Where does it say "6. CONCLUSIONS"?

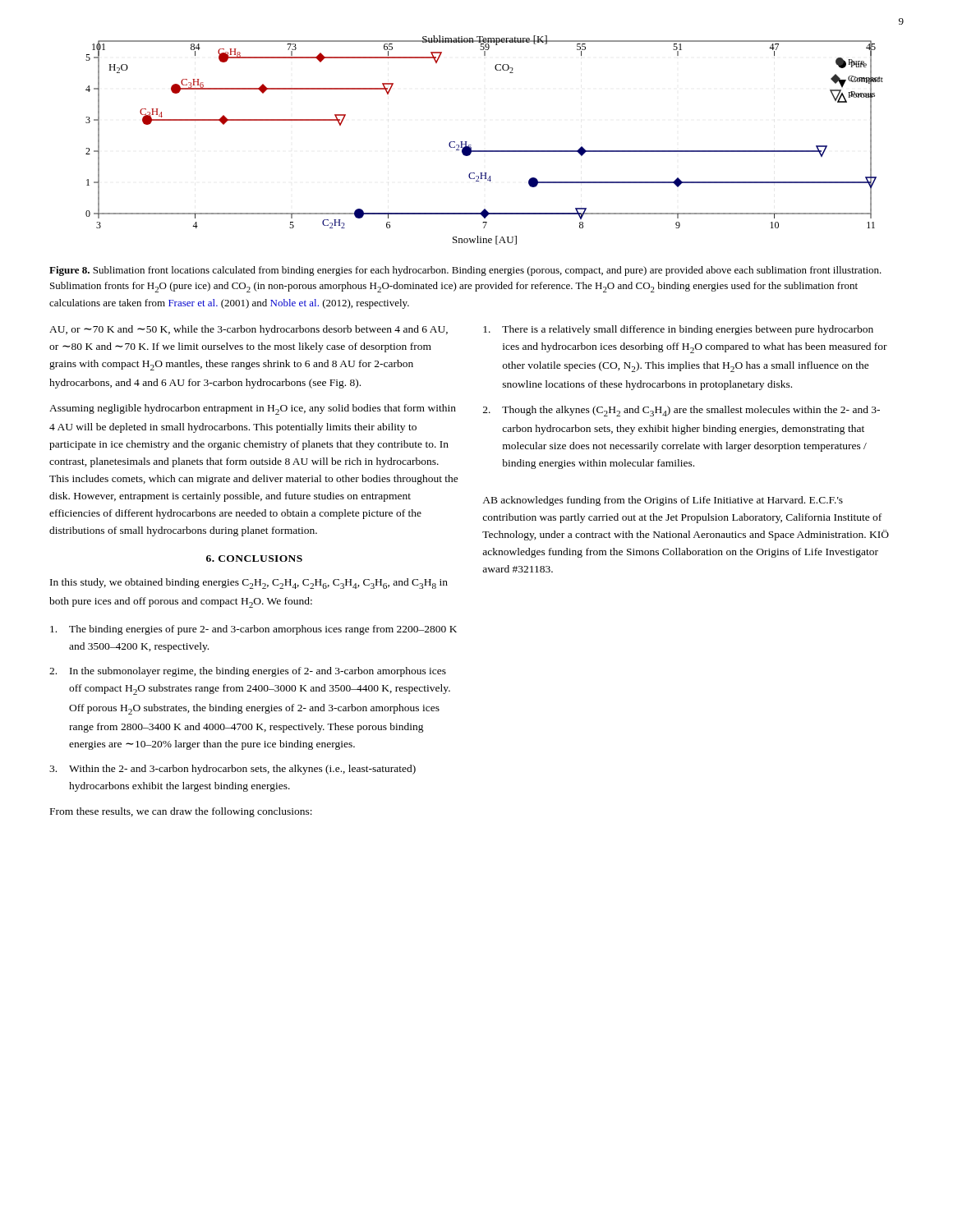pyautogui.click(x=254, y=558)
